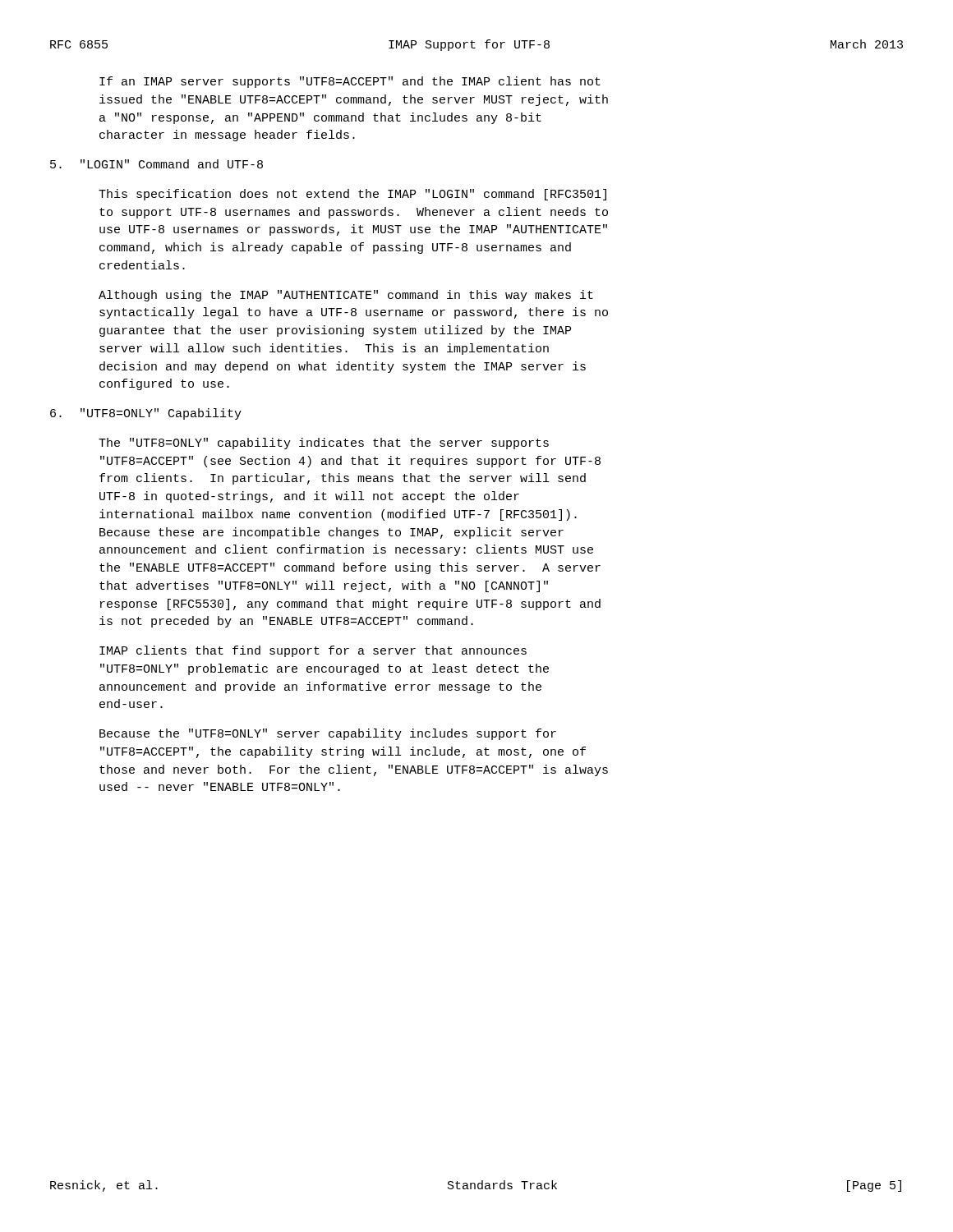
Task: Locate the text "5. "LOGIN" Command and UTF-8"
Action: tap(157, 166)
